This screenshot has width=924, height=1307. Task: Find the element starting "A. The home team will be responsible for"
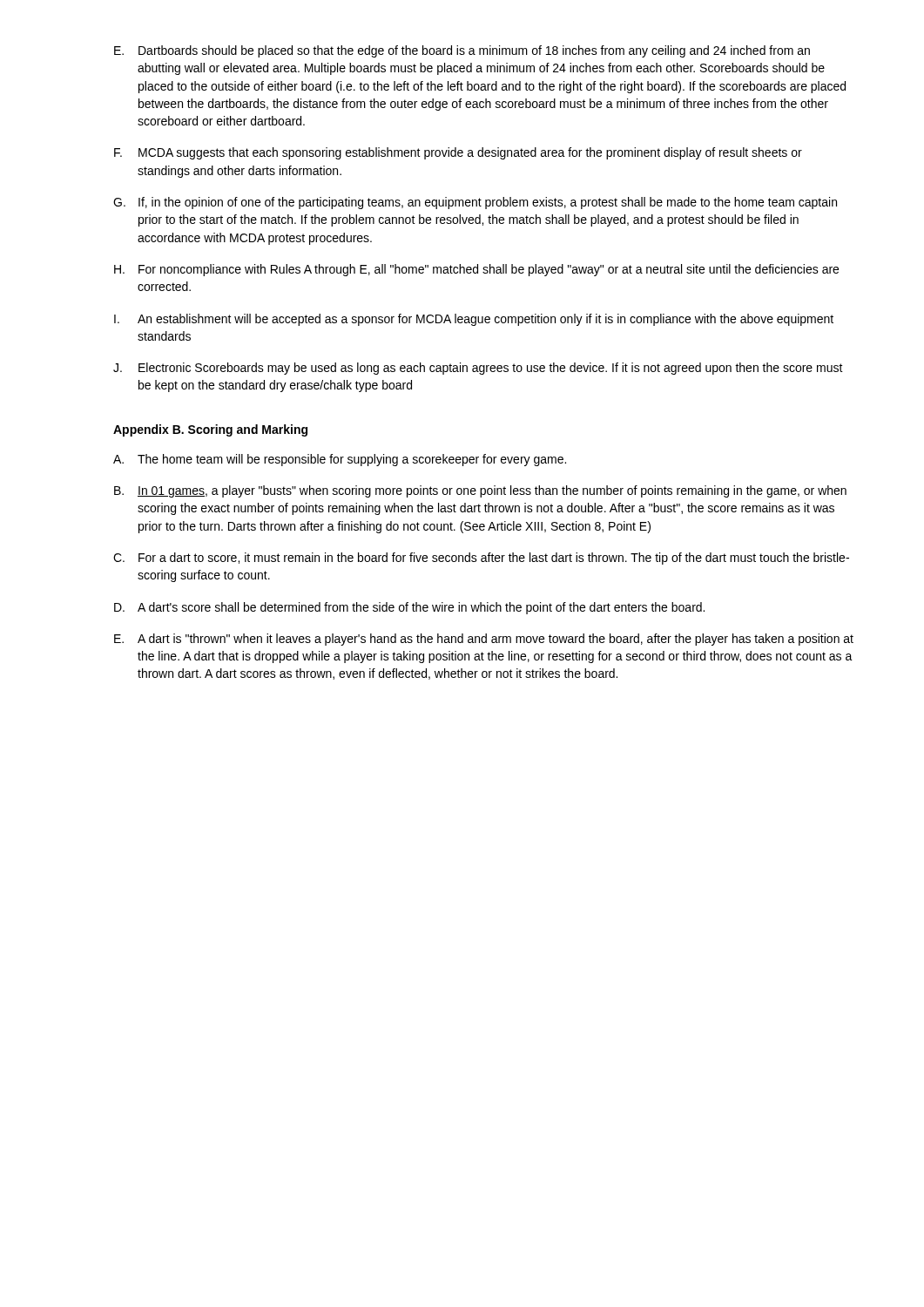tap(484, 459)
